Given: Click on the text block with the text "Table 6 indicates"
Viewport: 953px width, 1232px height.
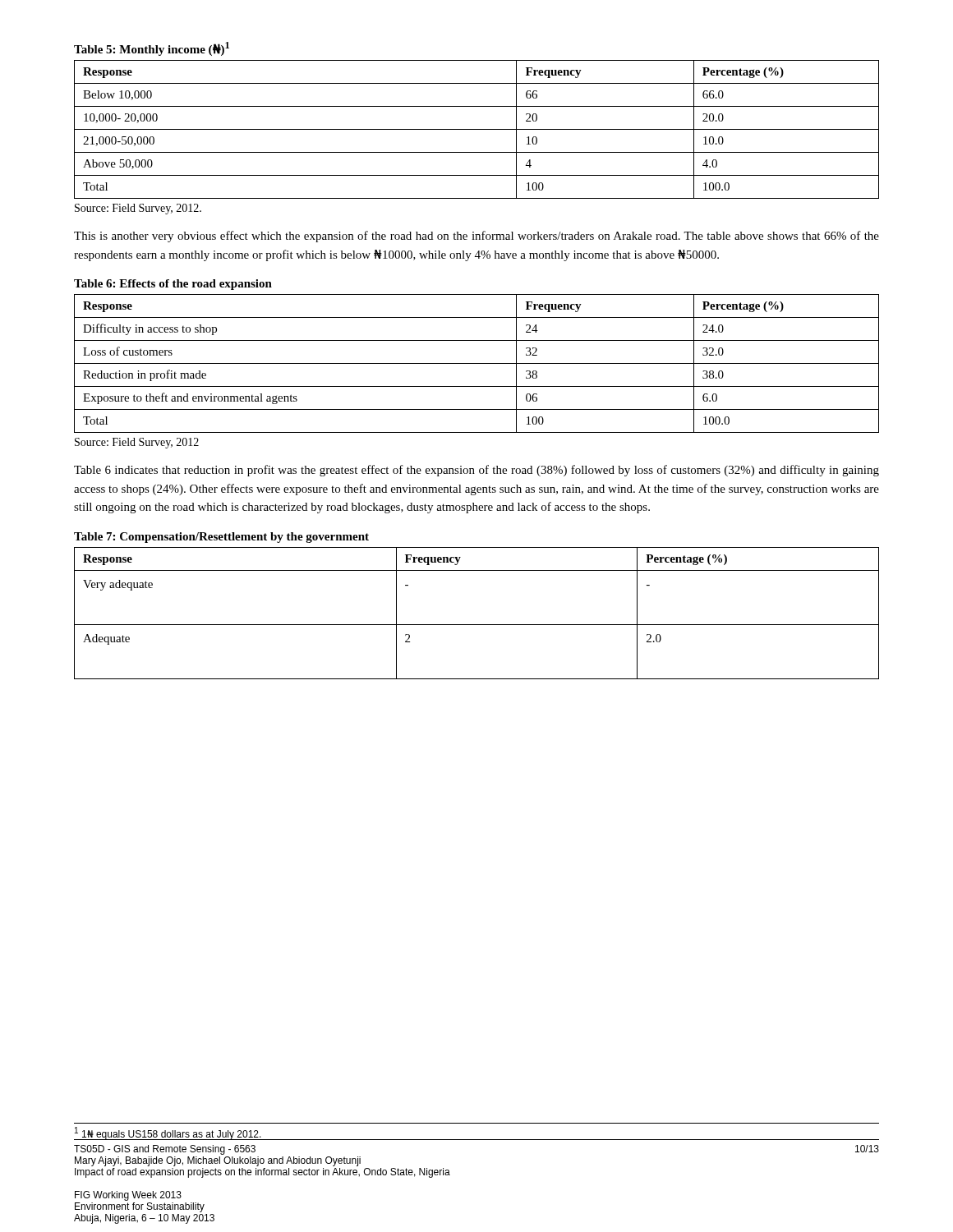Looking at the screenshot, I should (x=476, y=488).
